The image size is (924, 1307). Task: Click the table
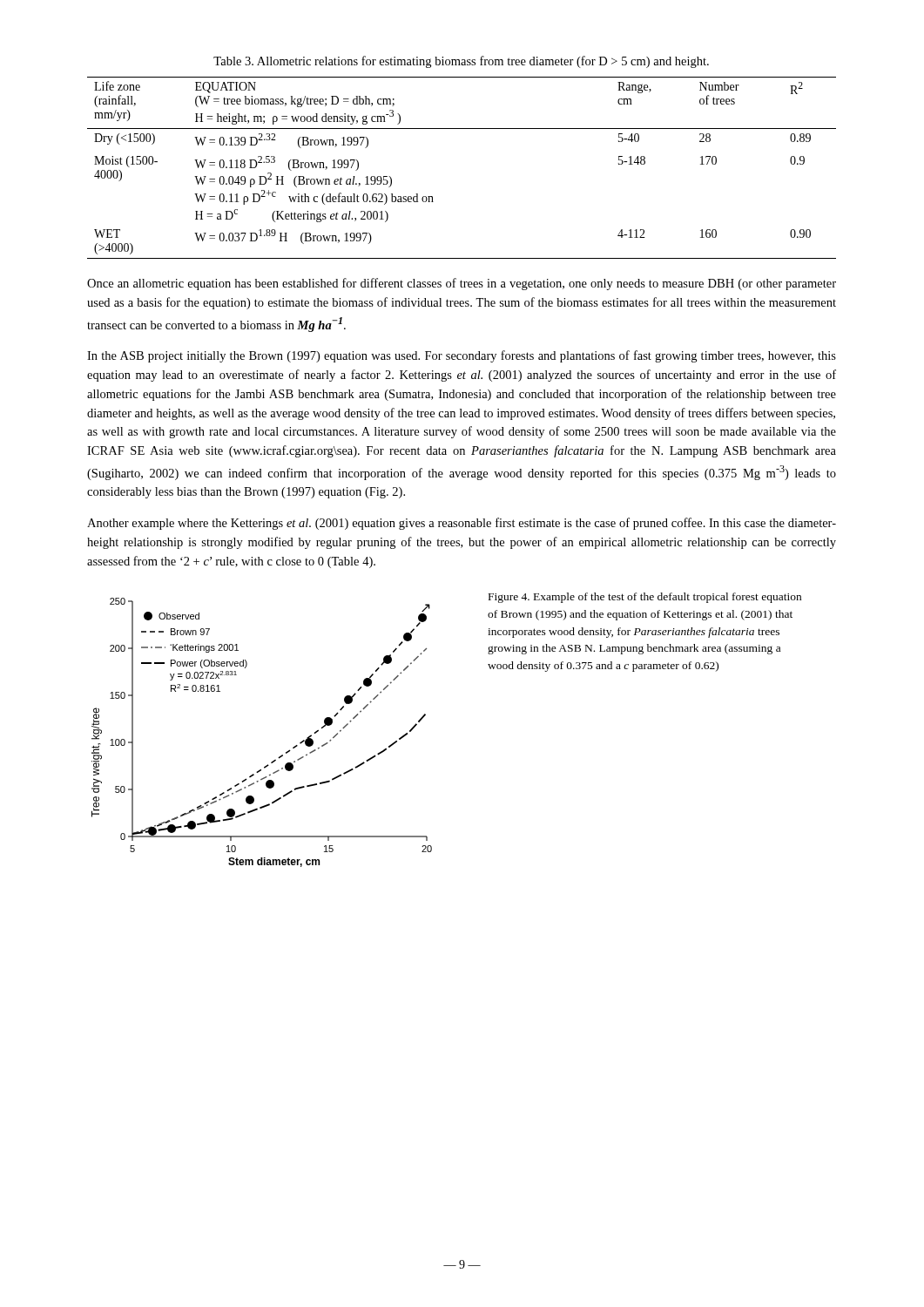coord(462,168)
